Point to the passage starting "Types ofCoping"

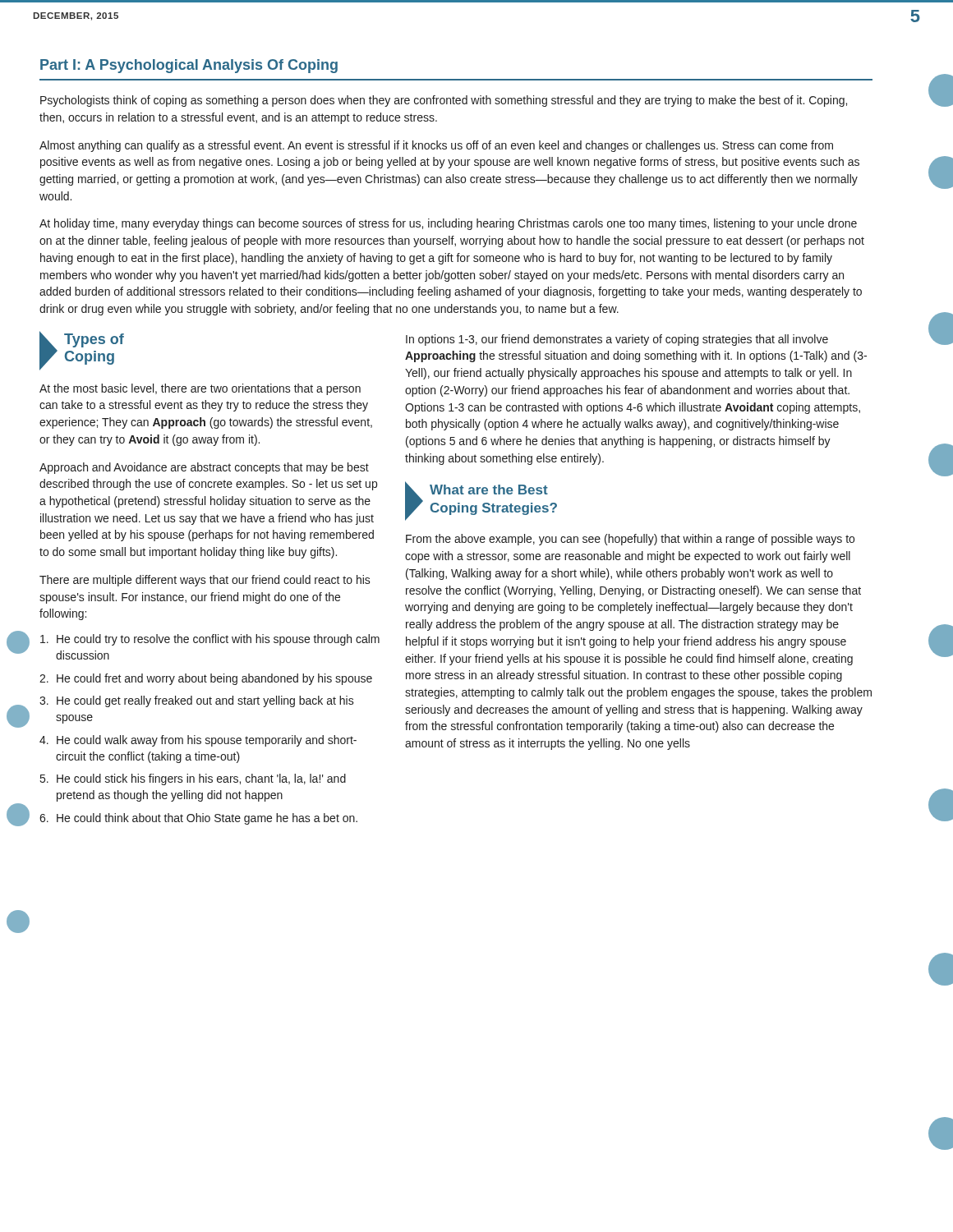[x=82, y=351]
